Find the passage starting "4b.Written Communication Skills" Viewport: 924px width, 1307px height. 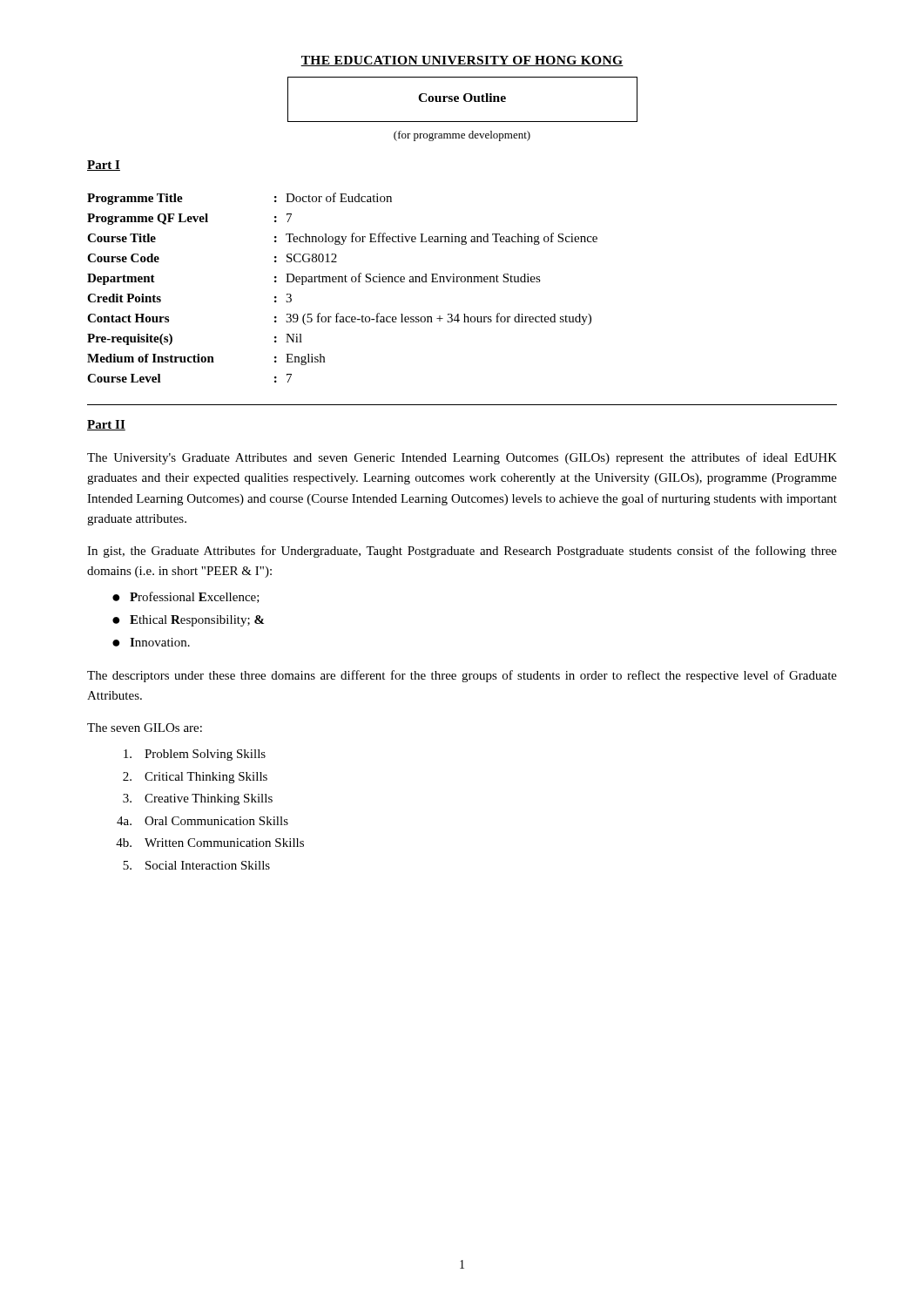204,844
